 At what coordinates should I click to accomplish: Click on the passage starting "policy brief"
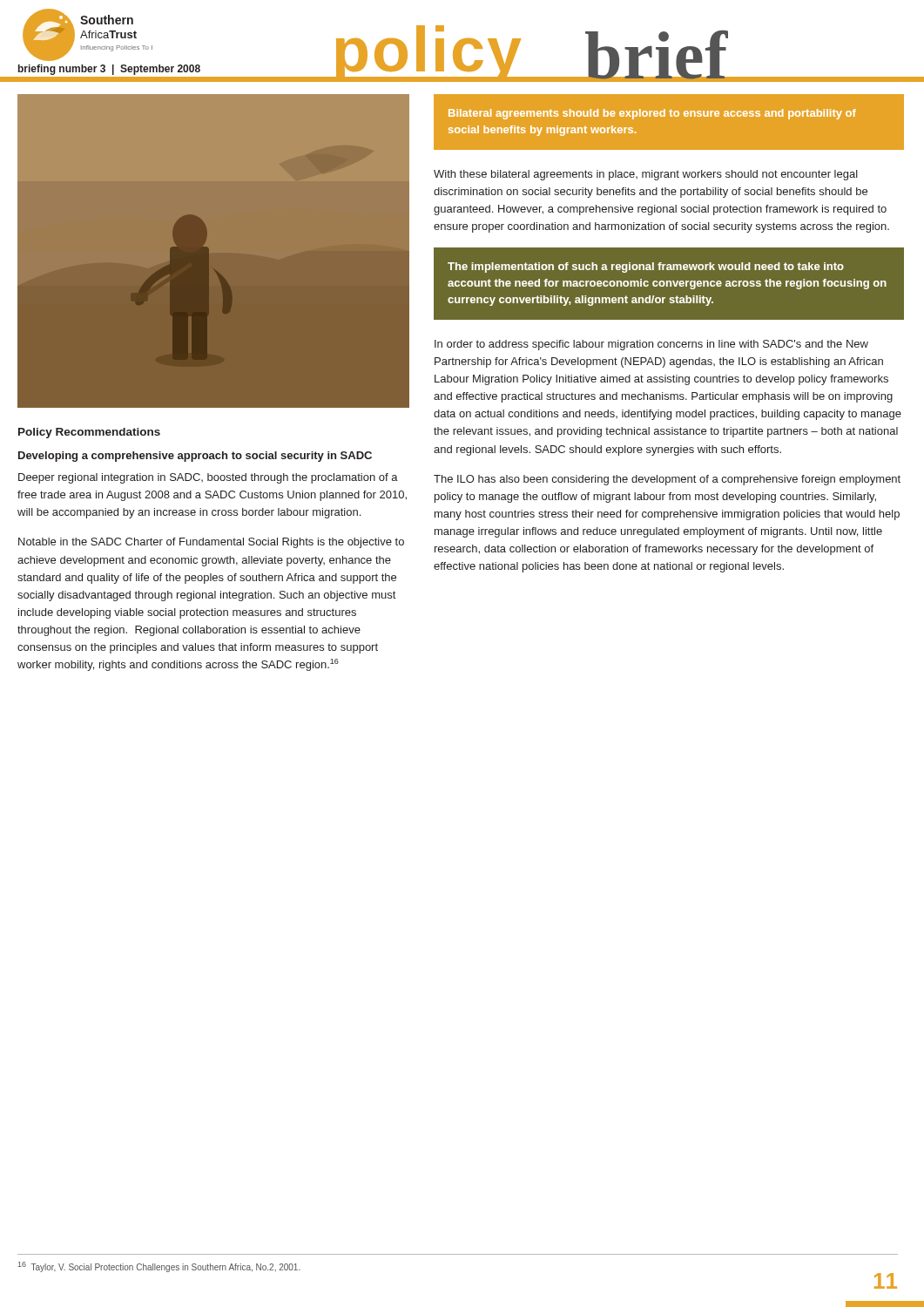(x=619, y=44)
